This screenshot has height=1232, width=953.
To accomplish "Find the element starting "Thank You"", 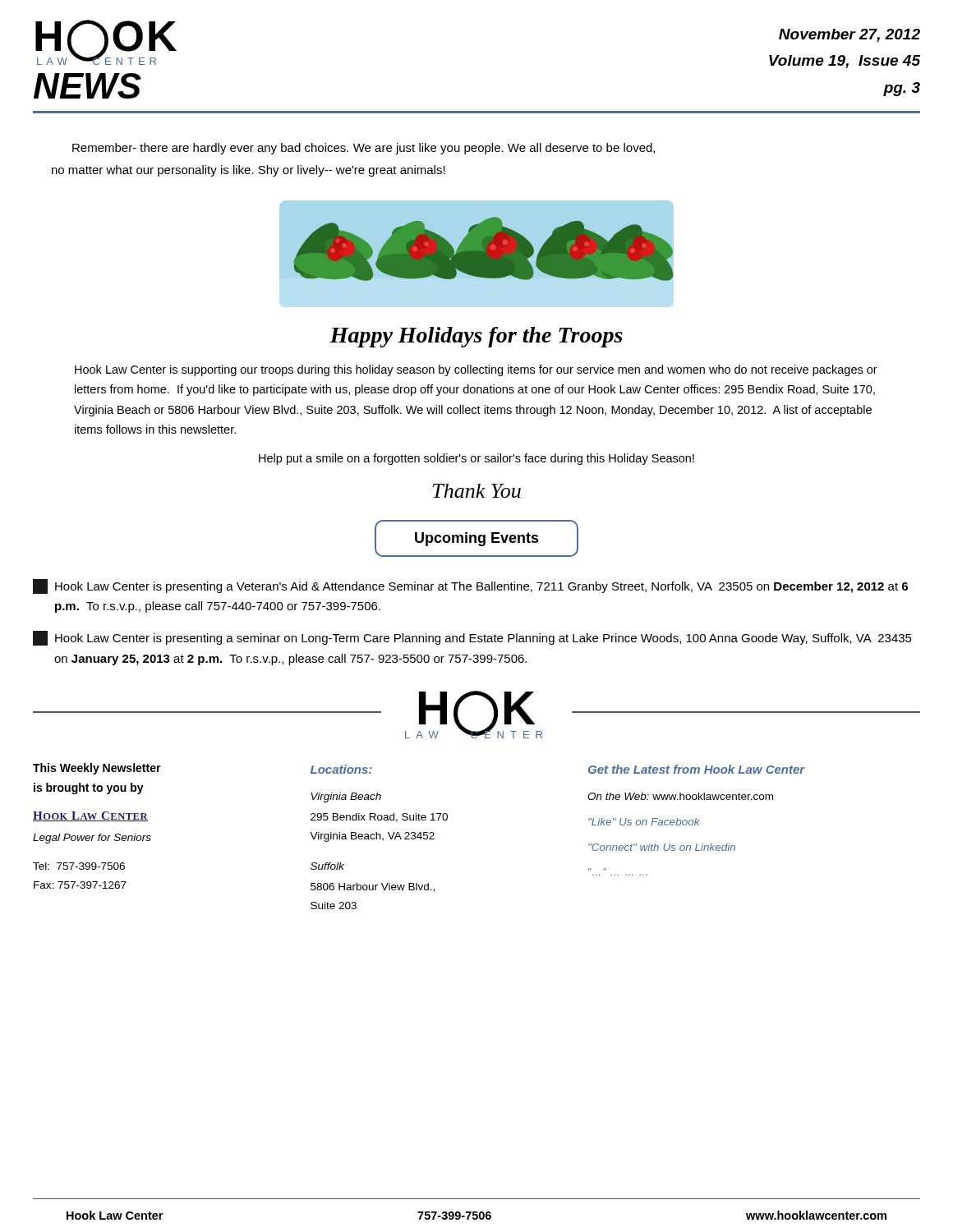I will [476, 491].
